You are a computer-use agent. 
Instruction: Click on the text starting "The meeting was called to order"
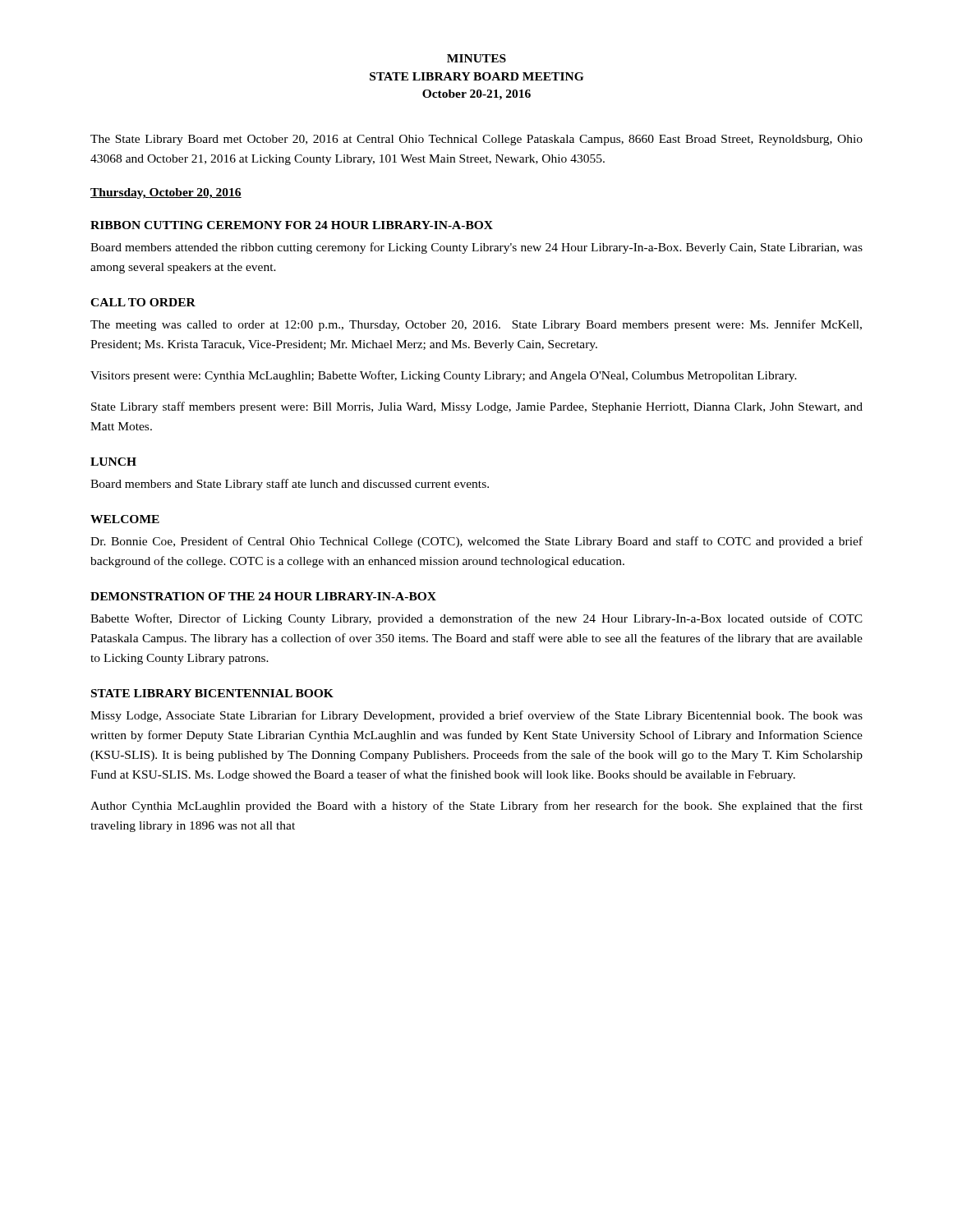476,334
